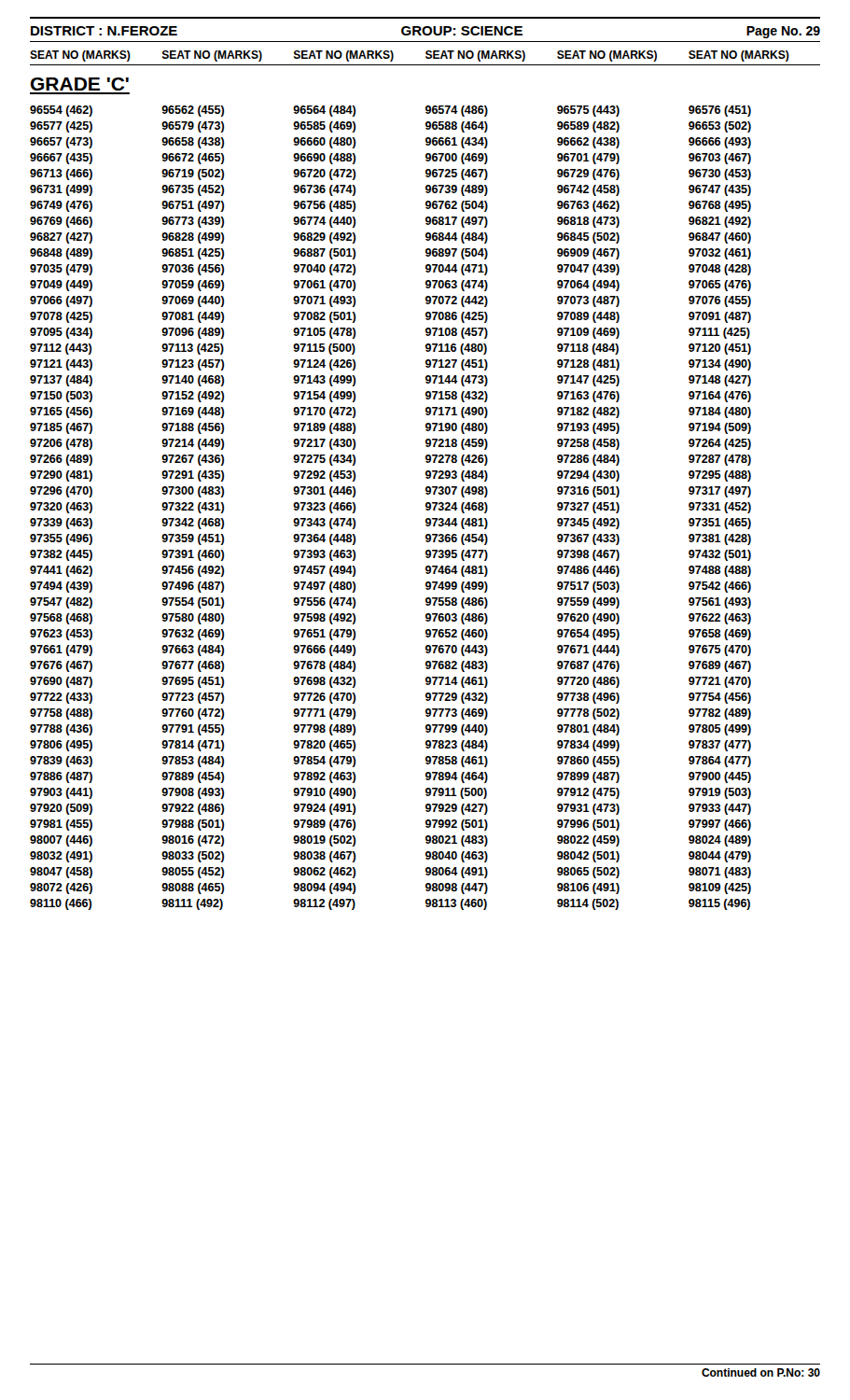
Task: Locate the table with the text "96703 (467)"
Action: click(x=425, y=506)
